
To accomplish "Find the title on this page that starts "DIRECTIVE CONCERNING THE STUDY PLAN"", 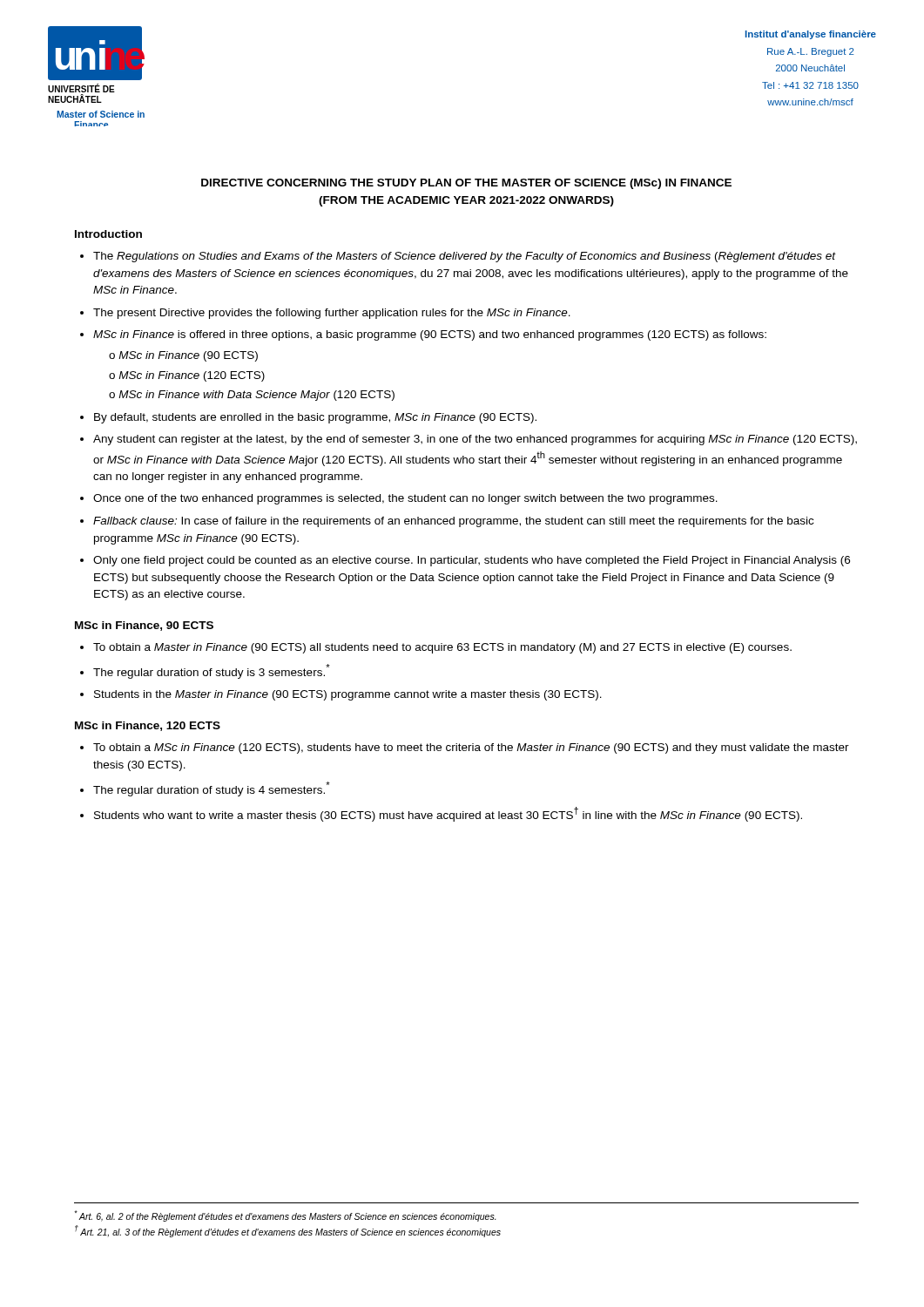I will tap(466, 191).
